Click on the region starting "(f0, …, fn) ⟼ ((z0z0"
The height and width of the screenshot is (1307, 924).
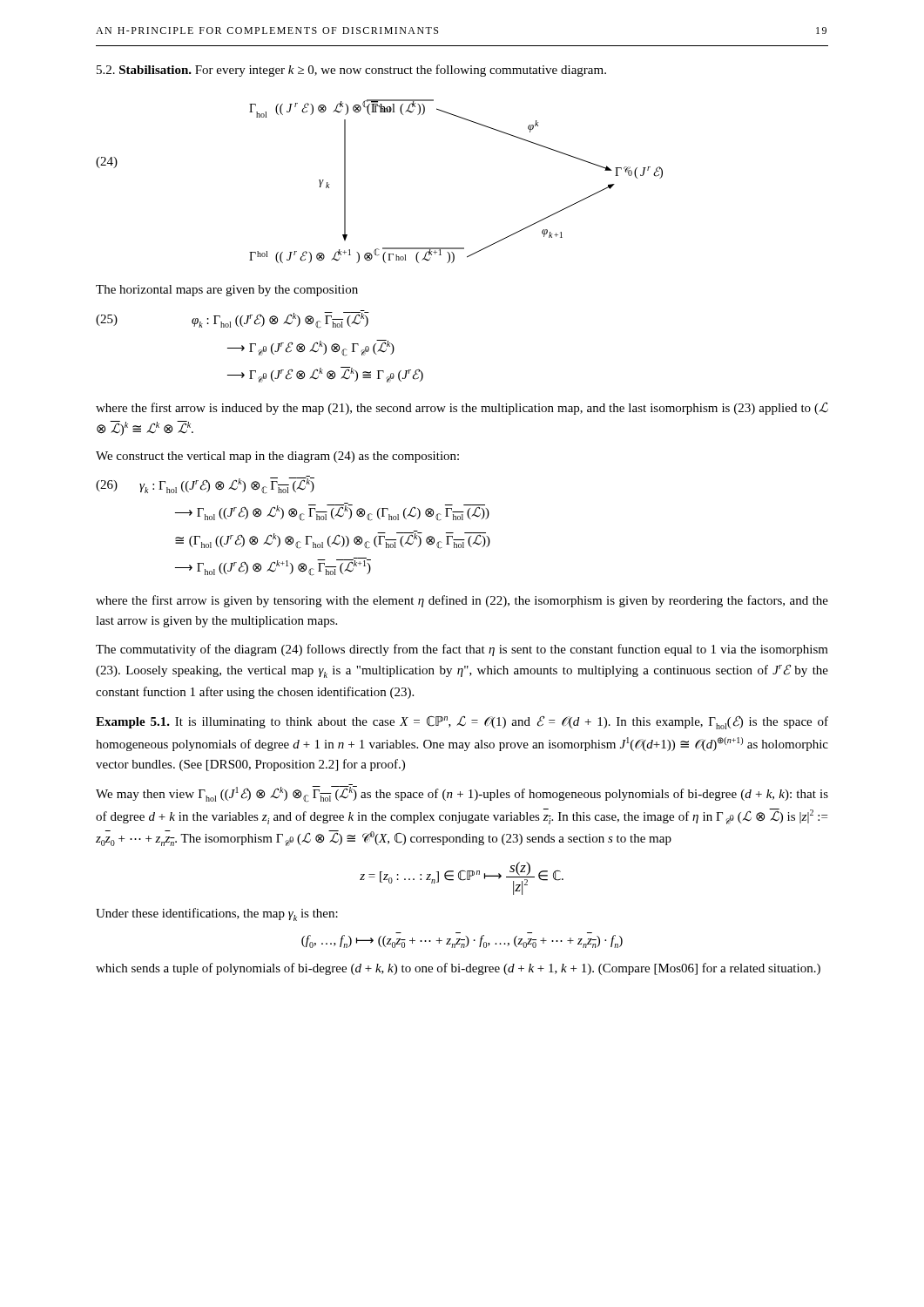pyautogui.click(x=462, y=941)
